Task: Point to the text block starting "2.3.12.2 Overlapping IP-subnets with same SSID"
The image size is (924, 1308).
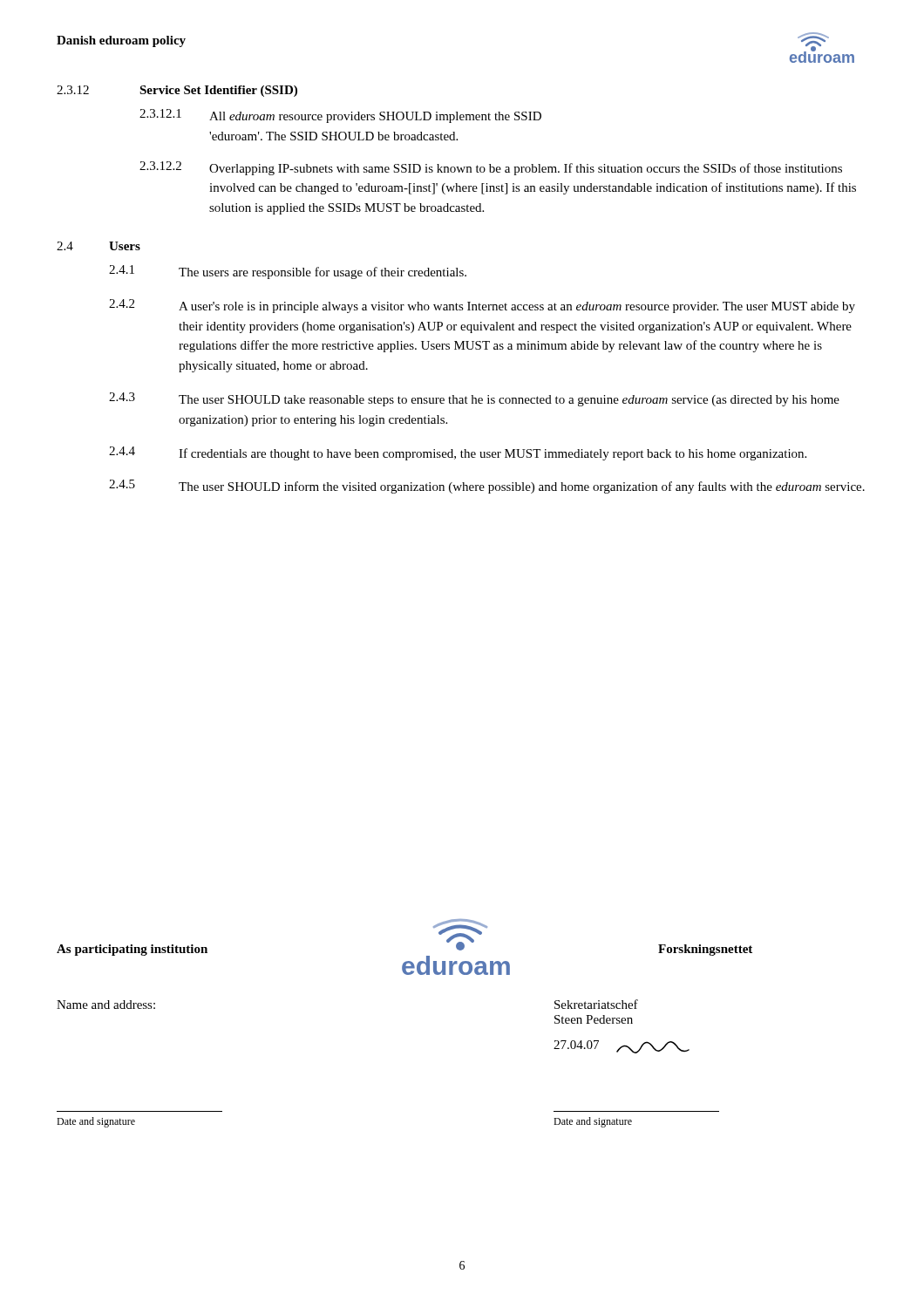Action: (x=503, y=188)
